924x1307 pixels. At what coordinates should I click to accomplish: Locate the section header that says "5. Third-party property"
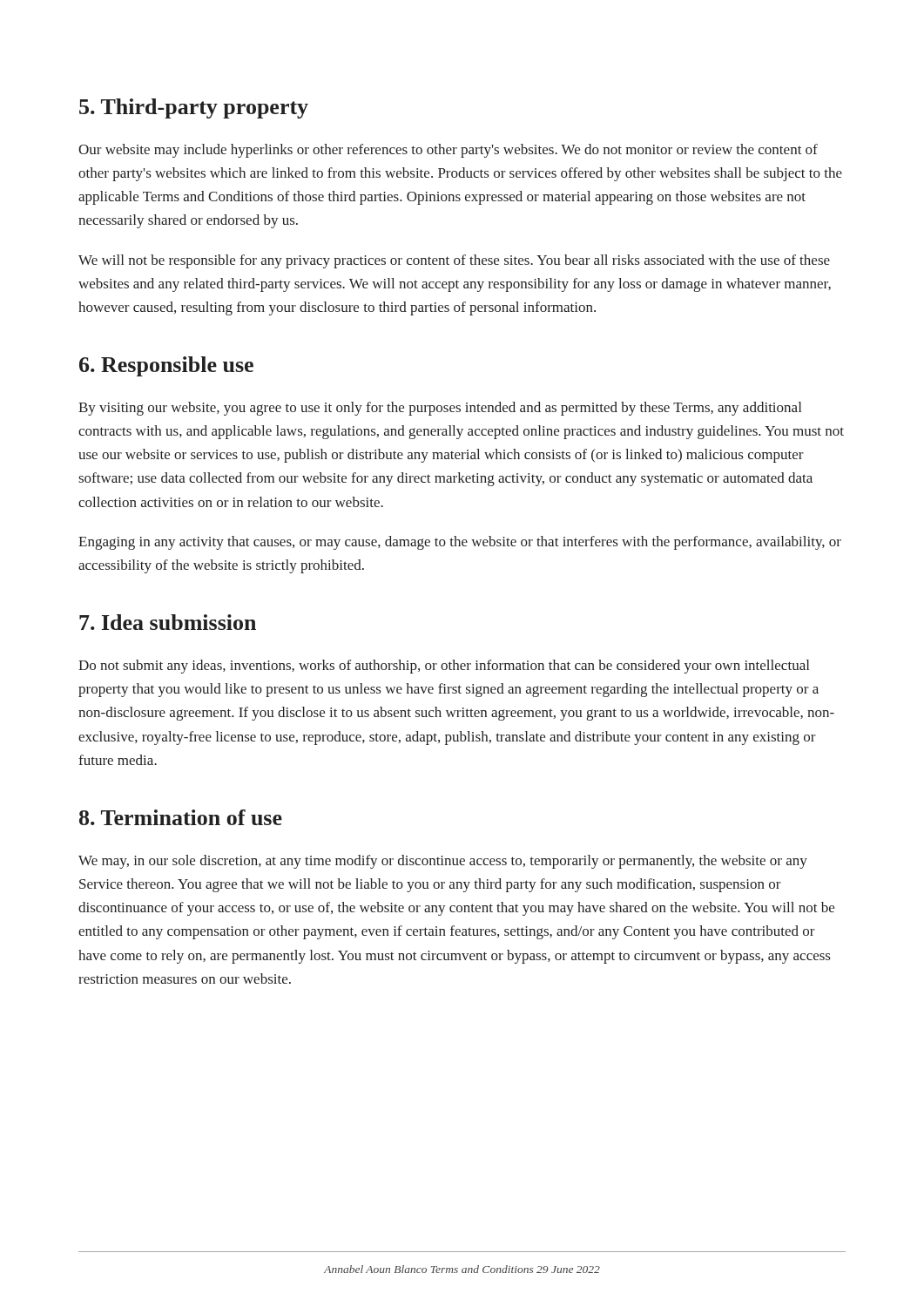(193, 107)
